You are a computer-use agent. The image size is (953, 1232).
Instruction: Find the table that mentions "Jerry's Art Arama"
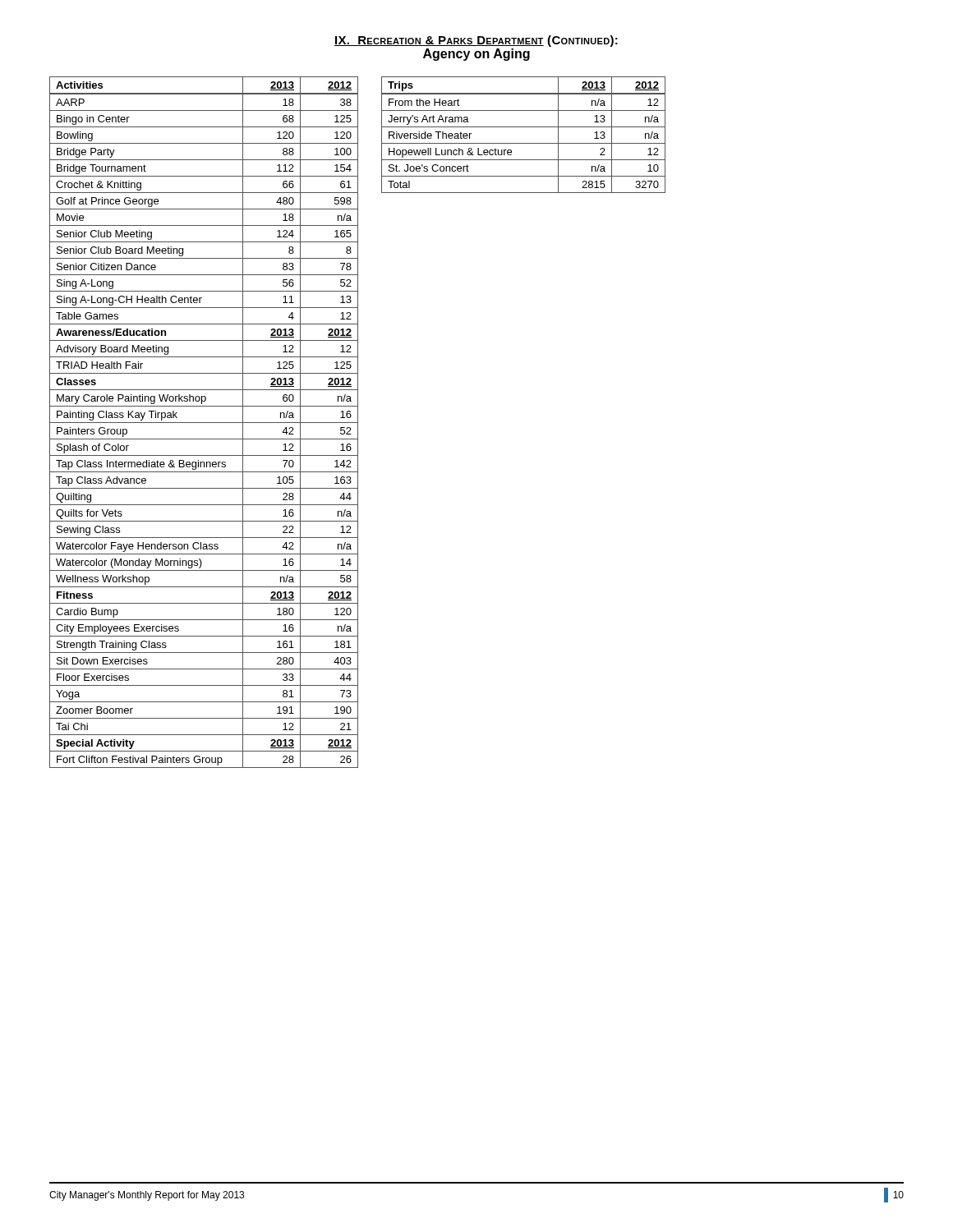coord(523,135)
